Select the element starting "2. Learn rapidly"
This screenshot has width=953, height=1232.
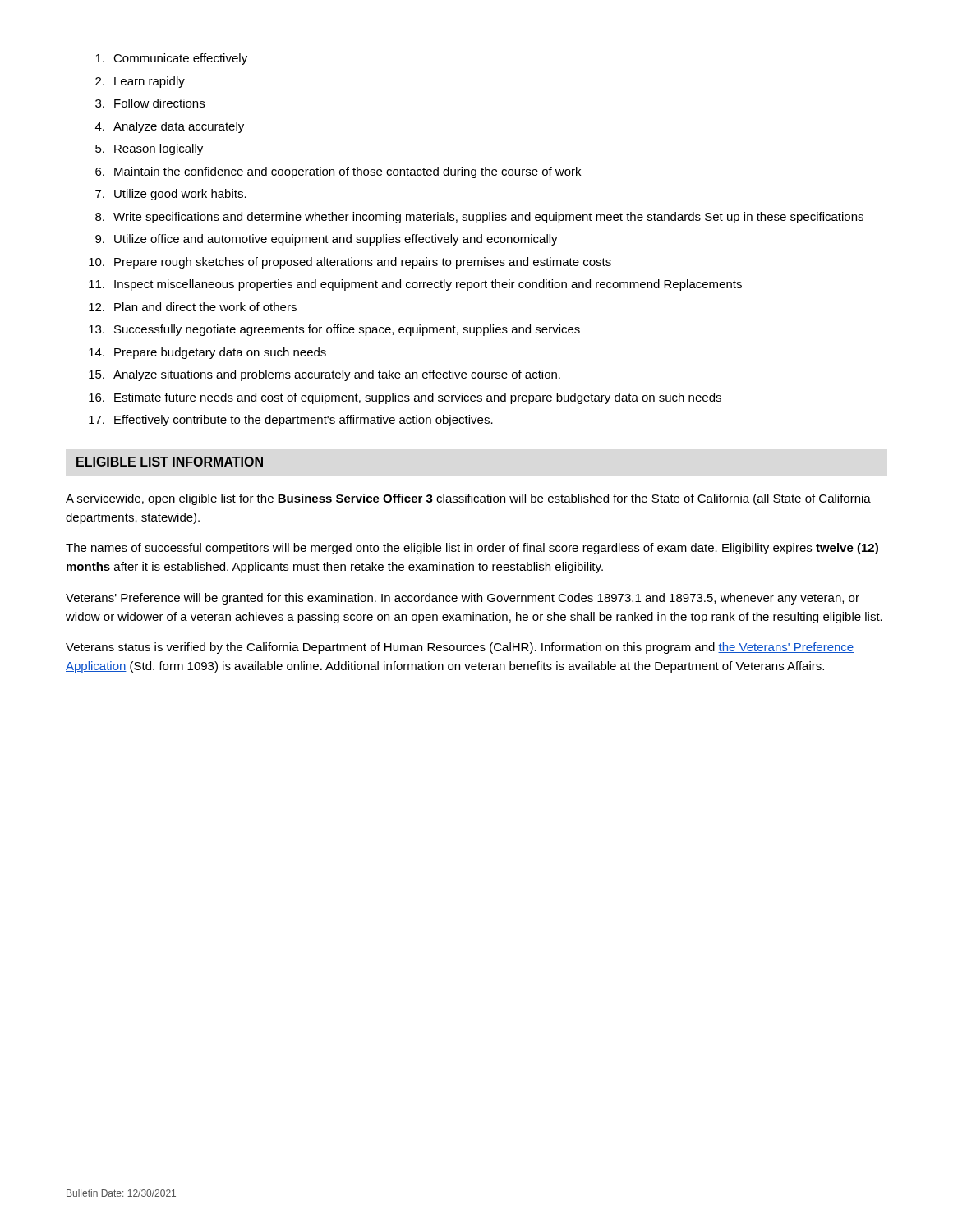pyautogui.click(x=140, y=82)
